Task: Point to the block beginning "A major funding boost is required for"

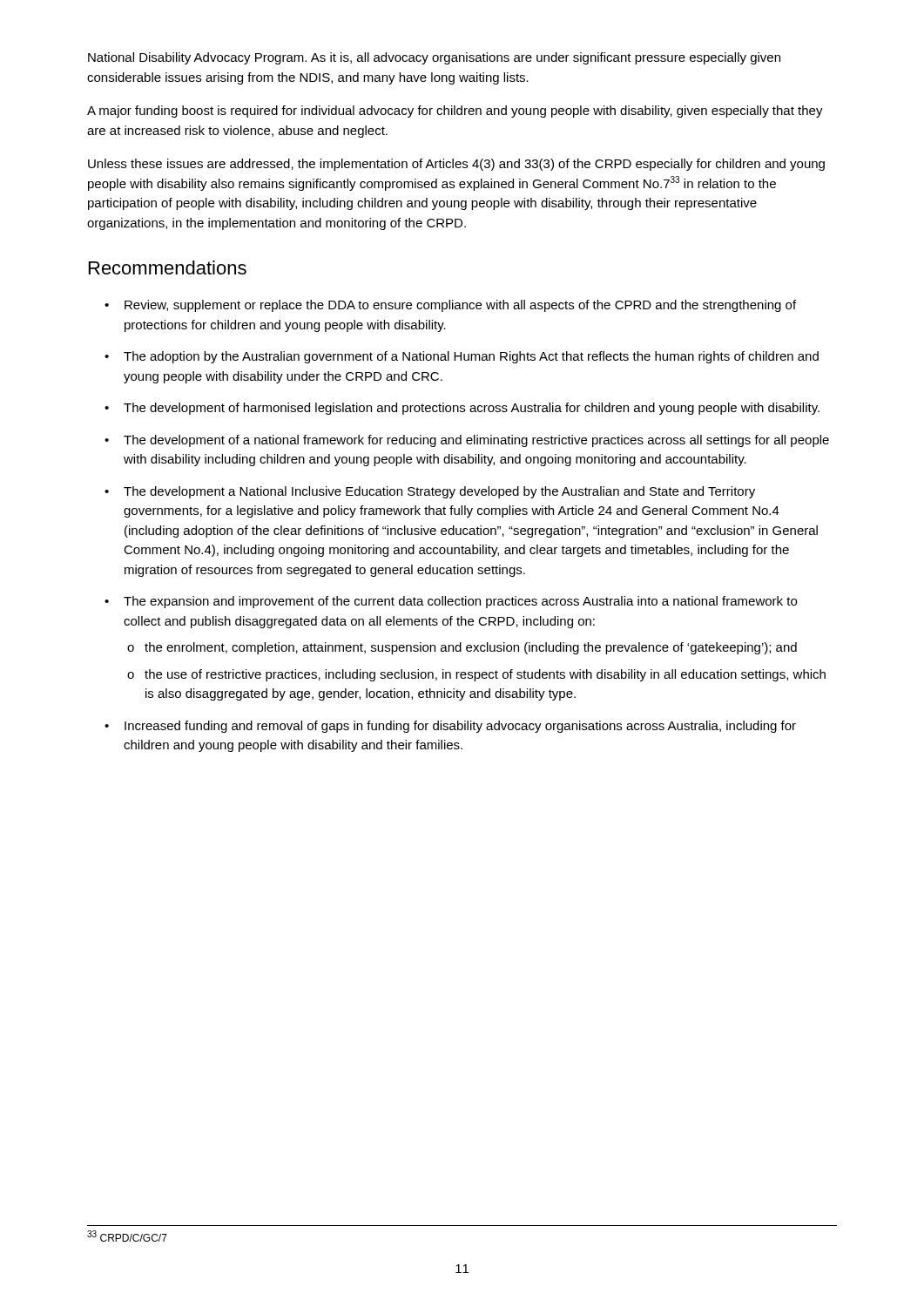Action: [455, 120]
